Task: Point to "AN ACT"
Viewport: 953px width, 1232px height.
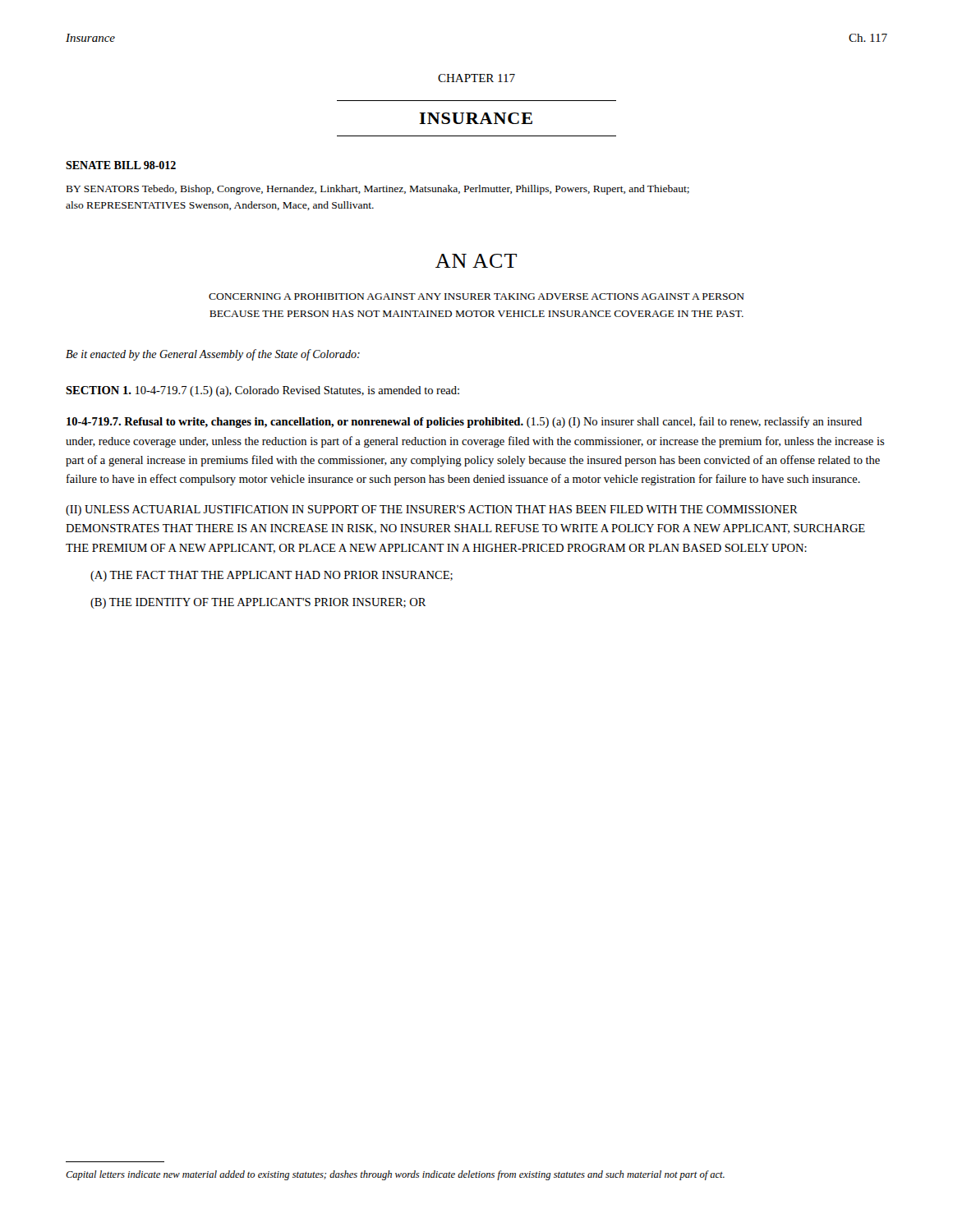Action: tap(476, 261)
